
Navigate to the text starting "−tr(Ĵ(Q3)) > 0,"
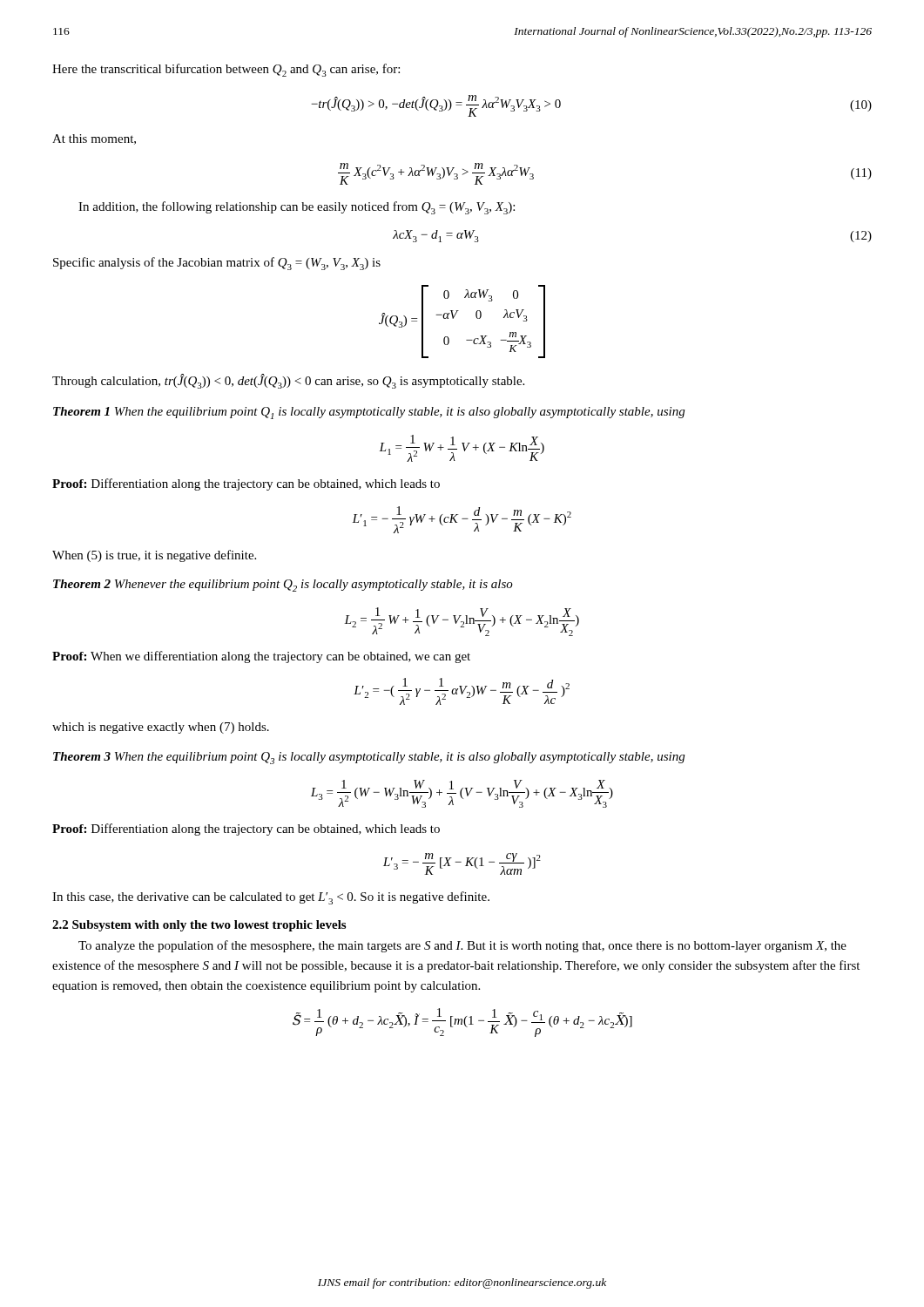(462, 105)
